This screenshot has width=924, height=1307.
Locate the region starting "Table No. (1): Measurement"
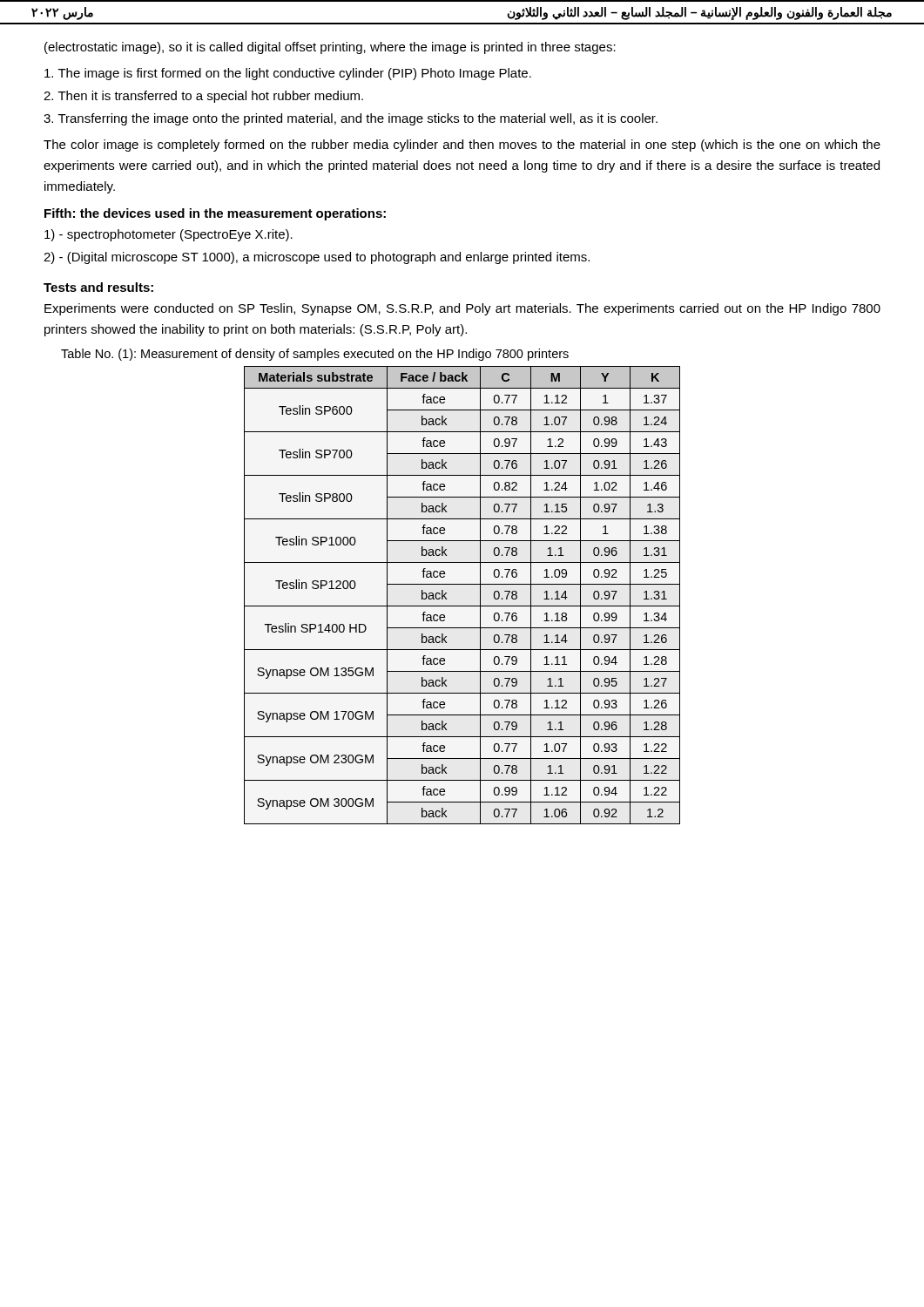(x=315, y=354)
